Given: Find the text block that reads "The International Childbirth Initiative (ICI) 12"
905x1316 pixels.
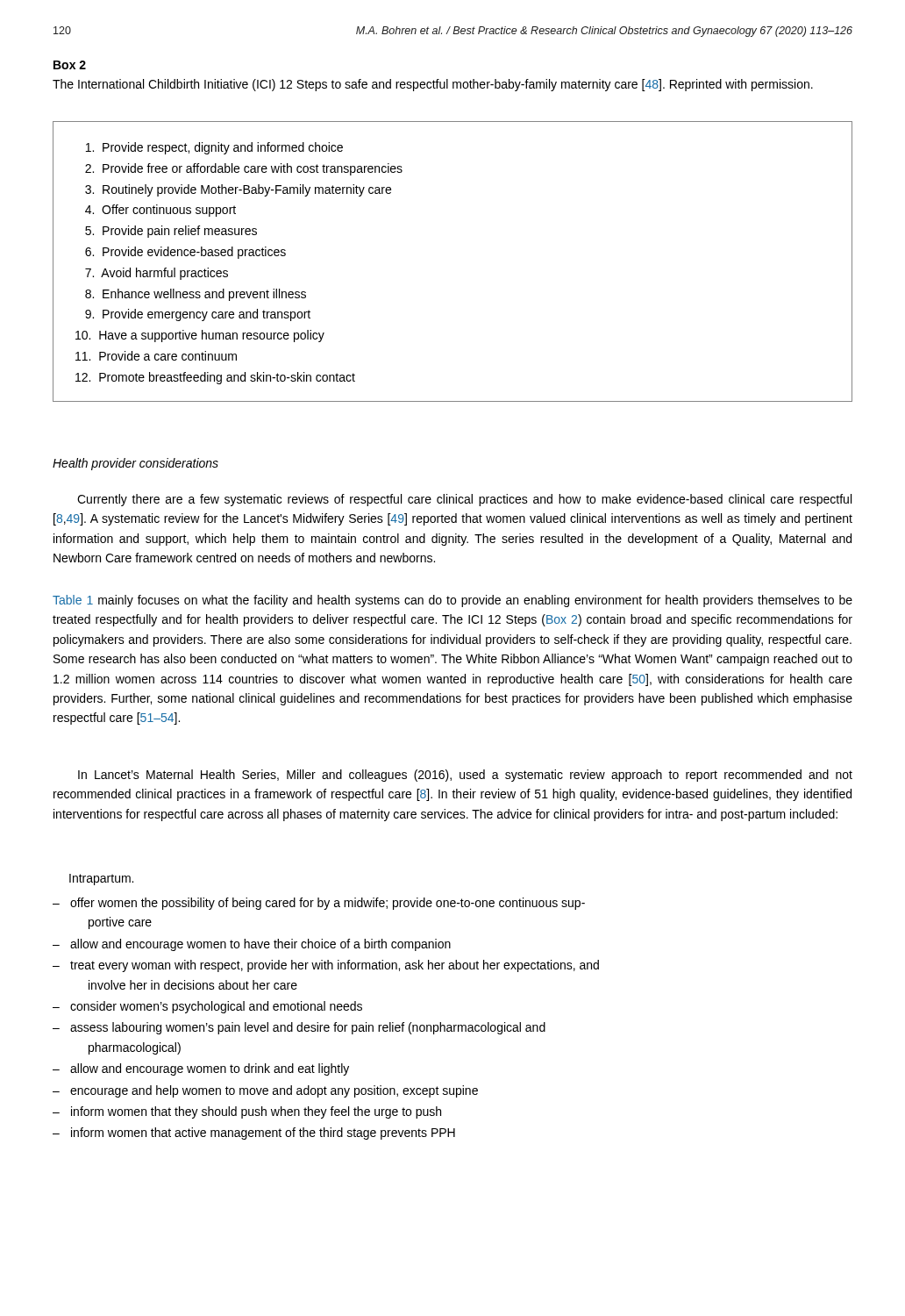Looking at the screenshot, I should click(x=433, y=84).
